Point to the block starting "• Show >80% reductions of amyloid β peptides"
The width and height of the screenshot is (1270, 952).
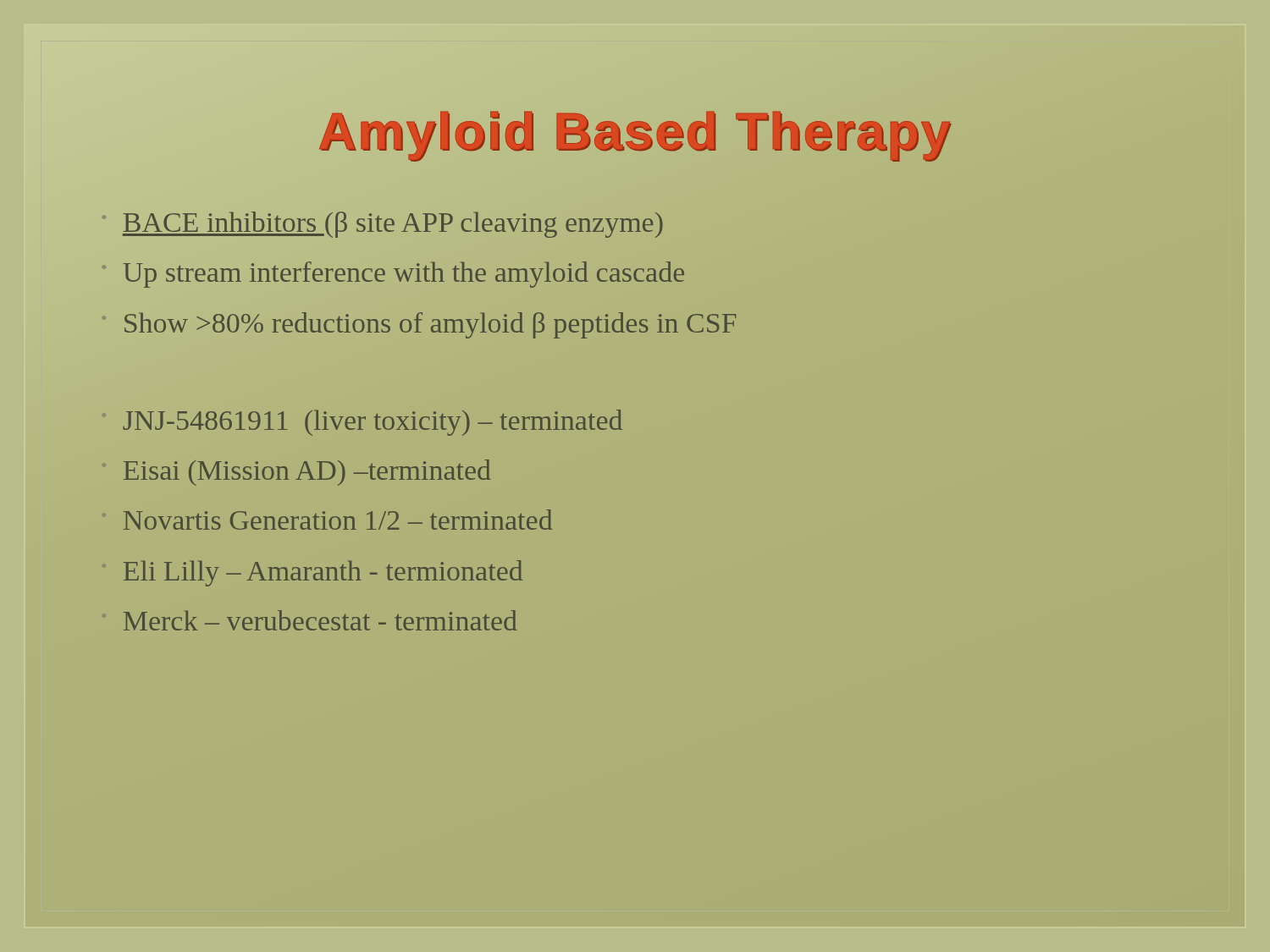[419, 323]
